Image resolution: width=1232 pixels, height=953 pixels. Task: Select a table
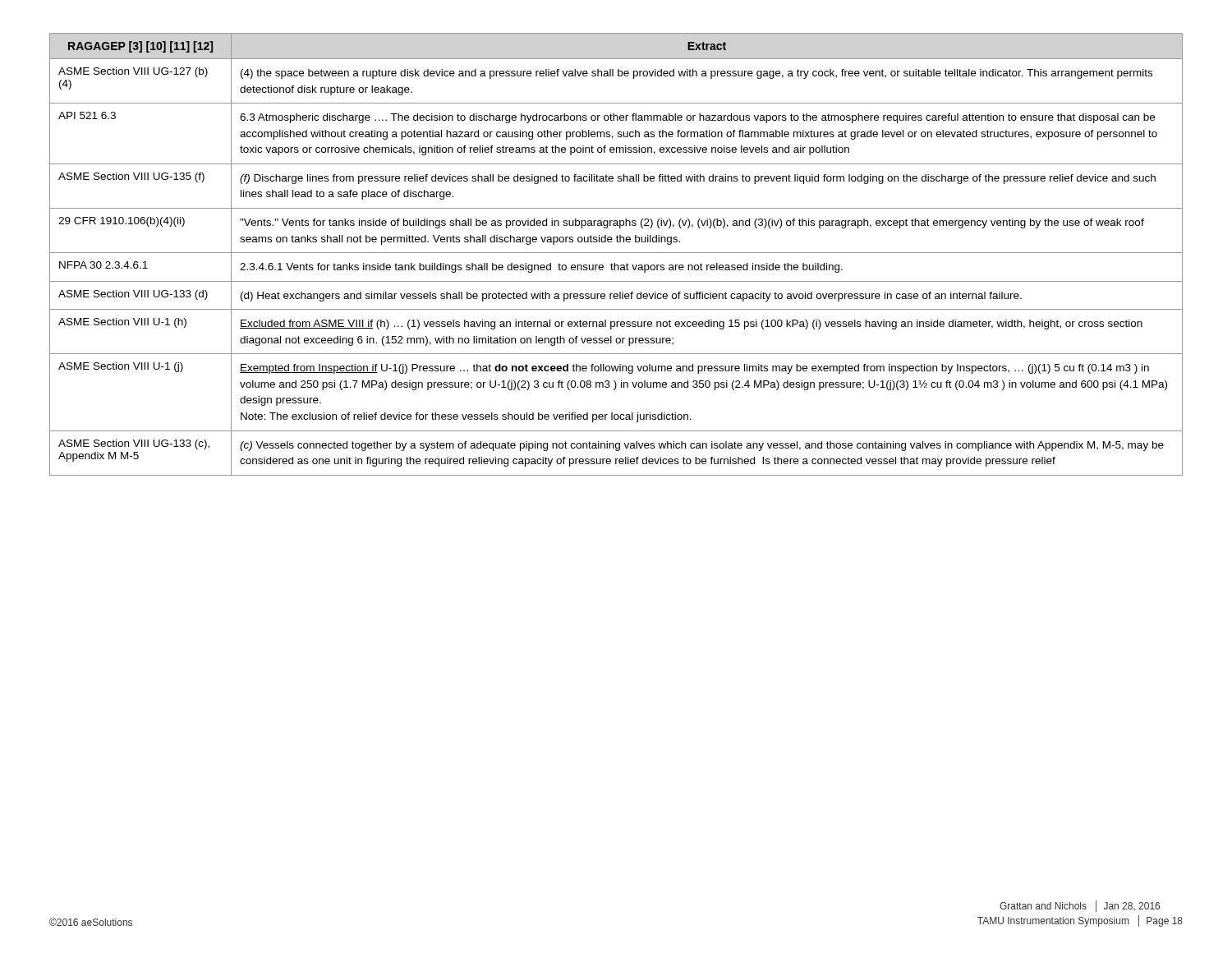616,254
